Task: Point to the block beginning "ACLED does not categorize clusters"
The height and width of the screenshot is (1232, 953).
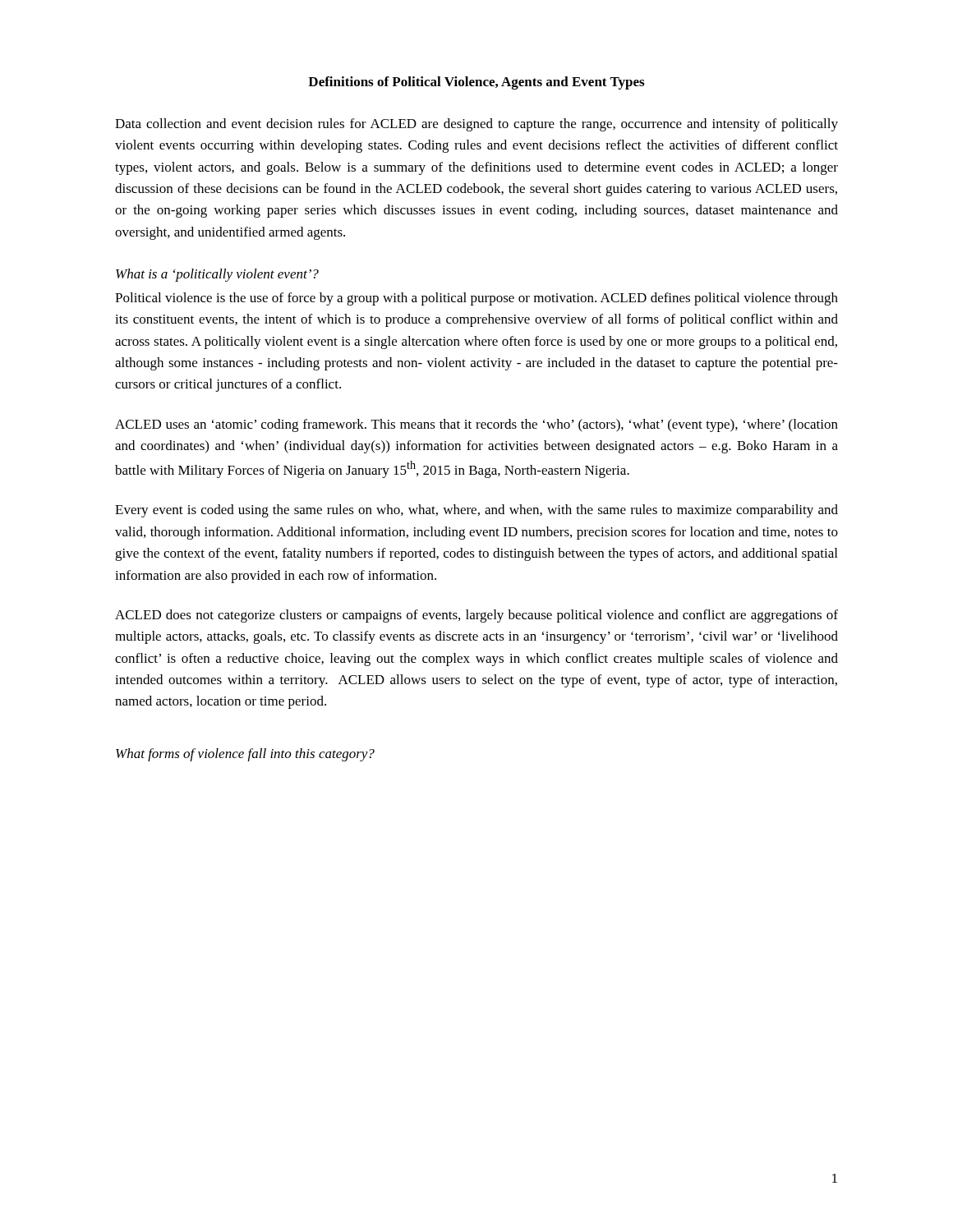Action: pos(476,658)
